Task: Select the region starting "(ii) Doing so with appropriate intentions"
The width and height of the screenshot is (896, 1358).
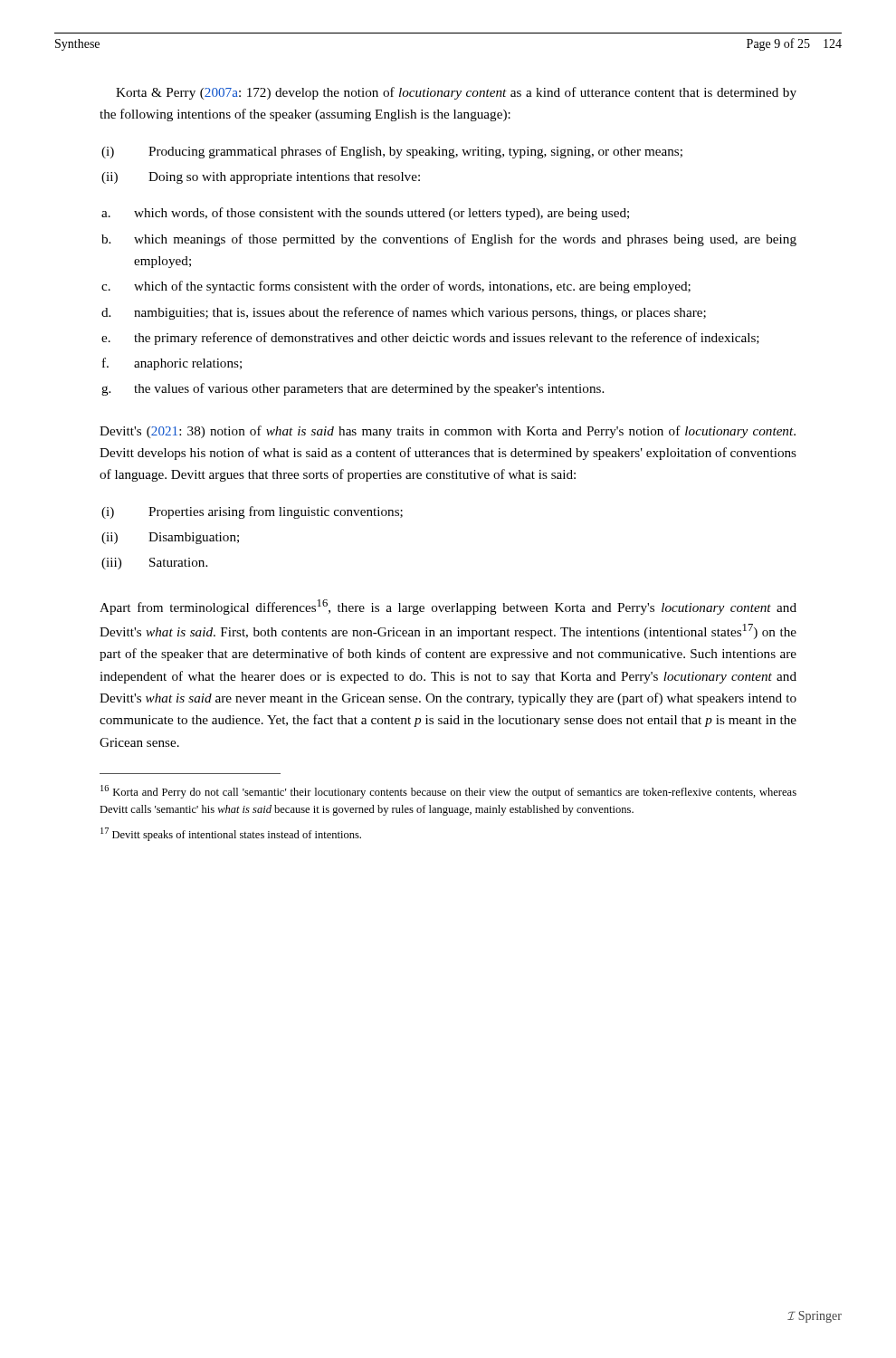Action: click(261, 178)
